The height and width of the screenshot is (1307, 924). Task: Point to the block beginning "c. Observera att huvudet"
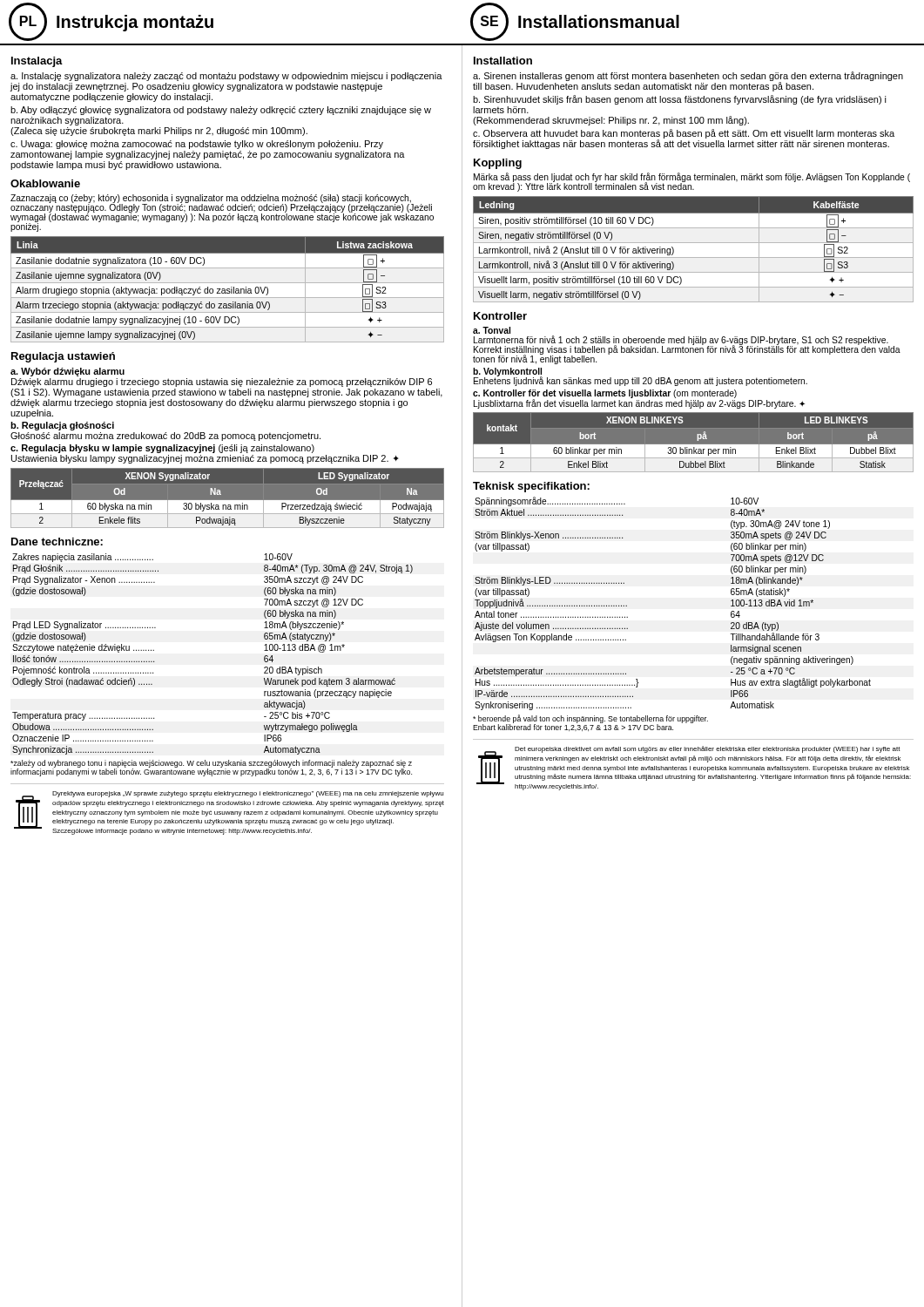(x=684, y=139)
